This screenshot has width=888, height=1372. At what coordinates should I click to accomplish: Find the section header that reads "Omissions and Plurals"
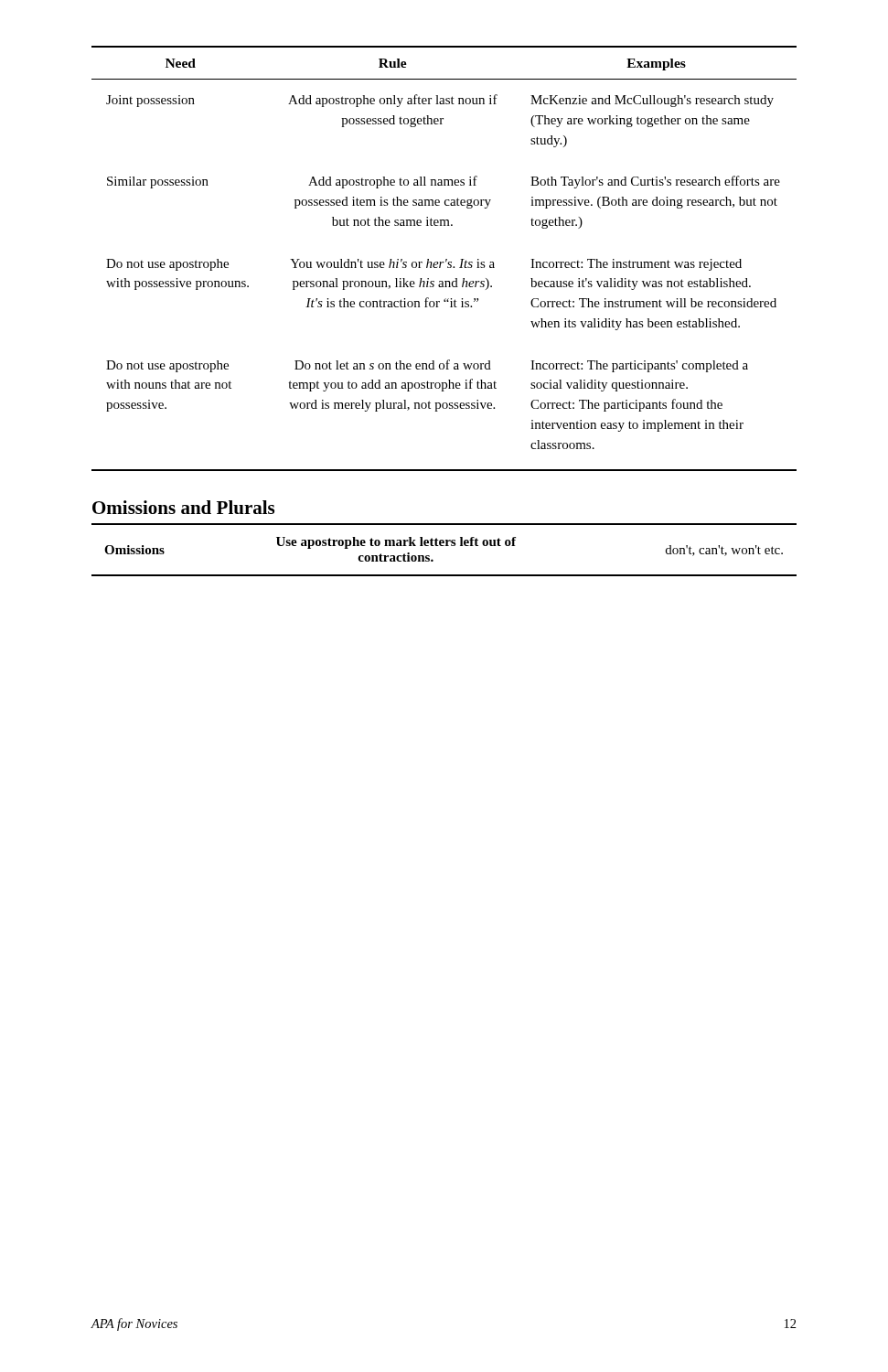tap(183, 508)
